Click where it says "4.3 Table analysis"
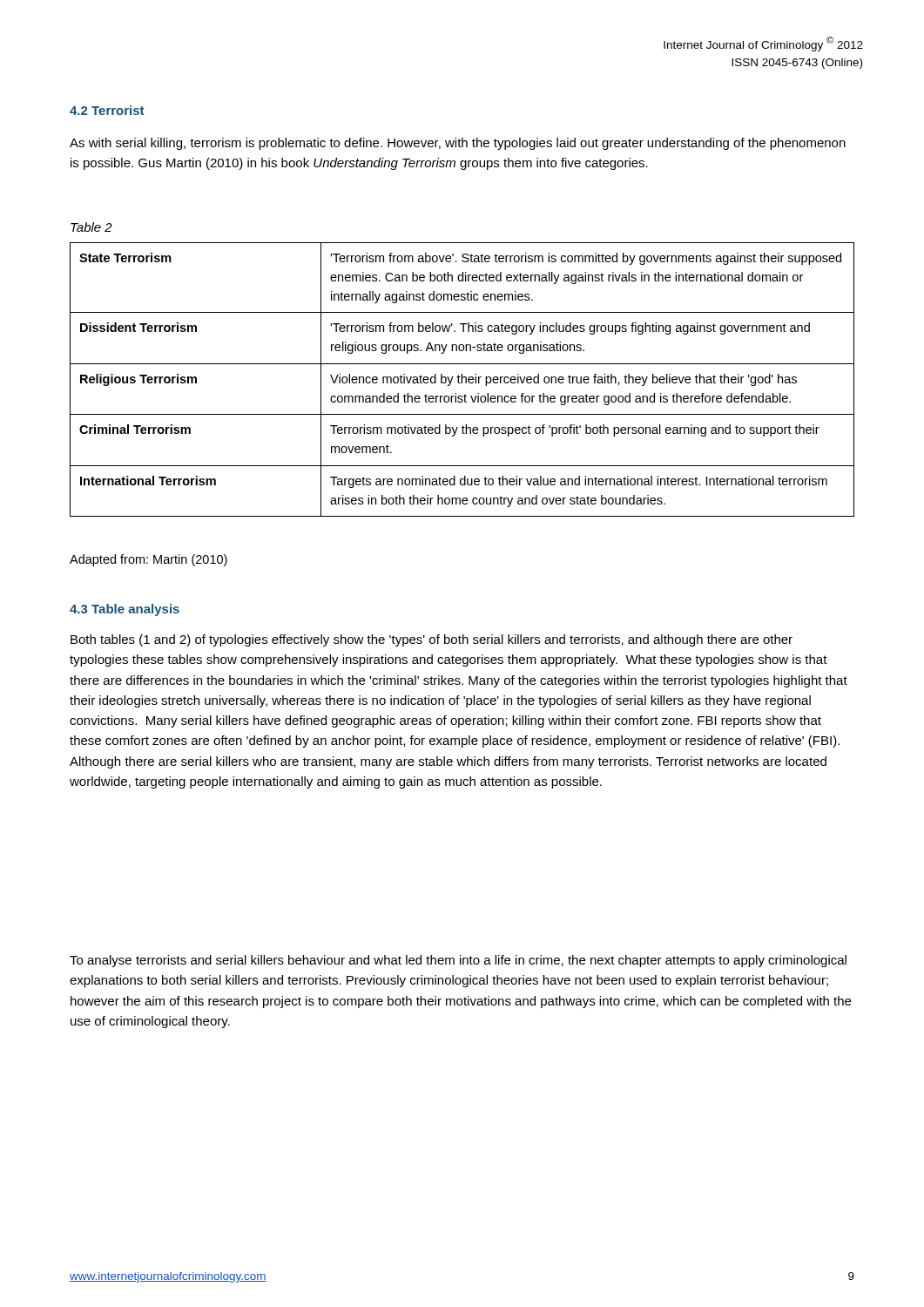924x1307 pixels. [x=125, y=609]
